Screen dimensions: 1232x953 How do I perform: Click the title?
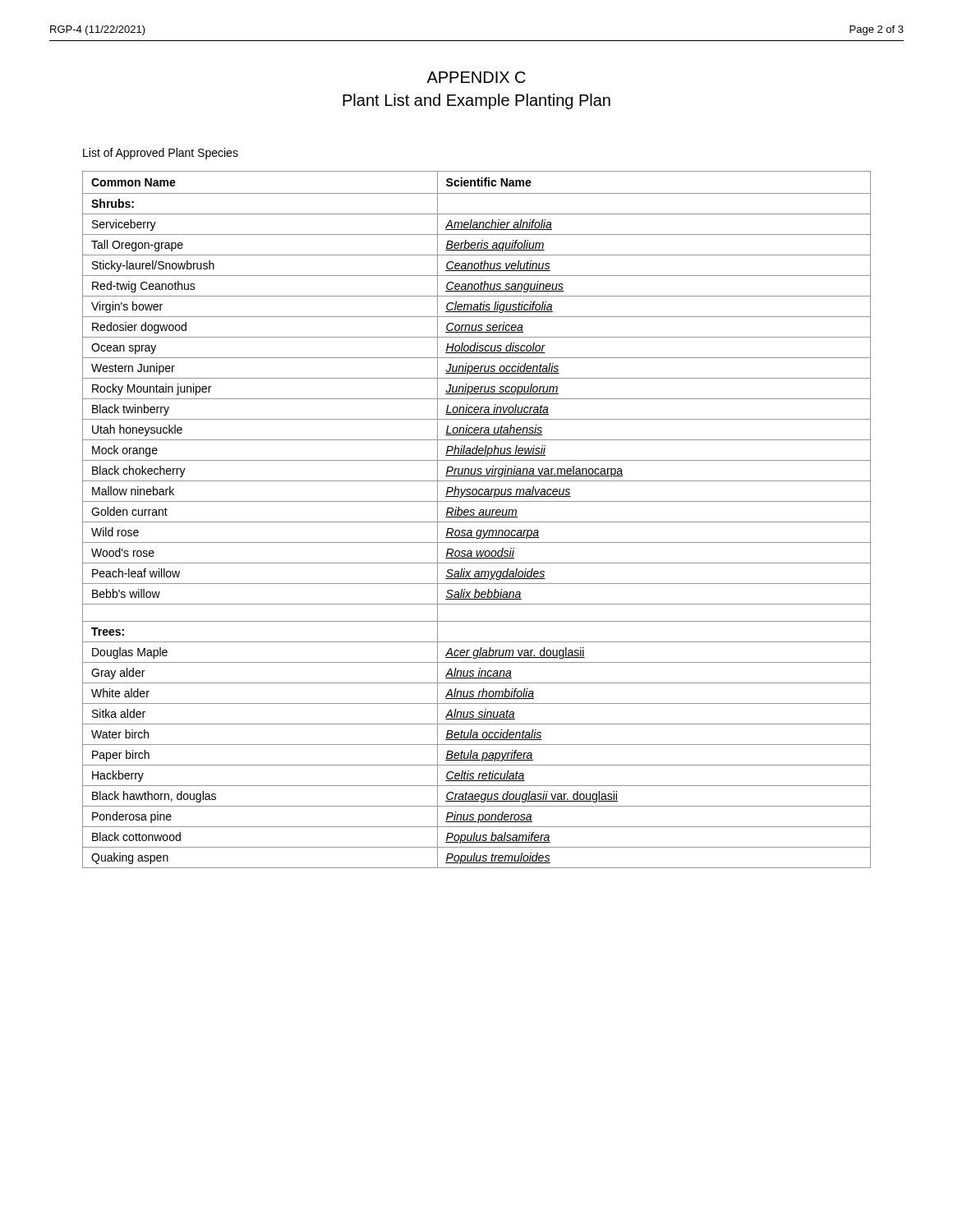coord(476,89)
